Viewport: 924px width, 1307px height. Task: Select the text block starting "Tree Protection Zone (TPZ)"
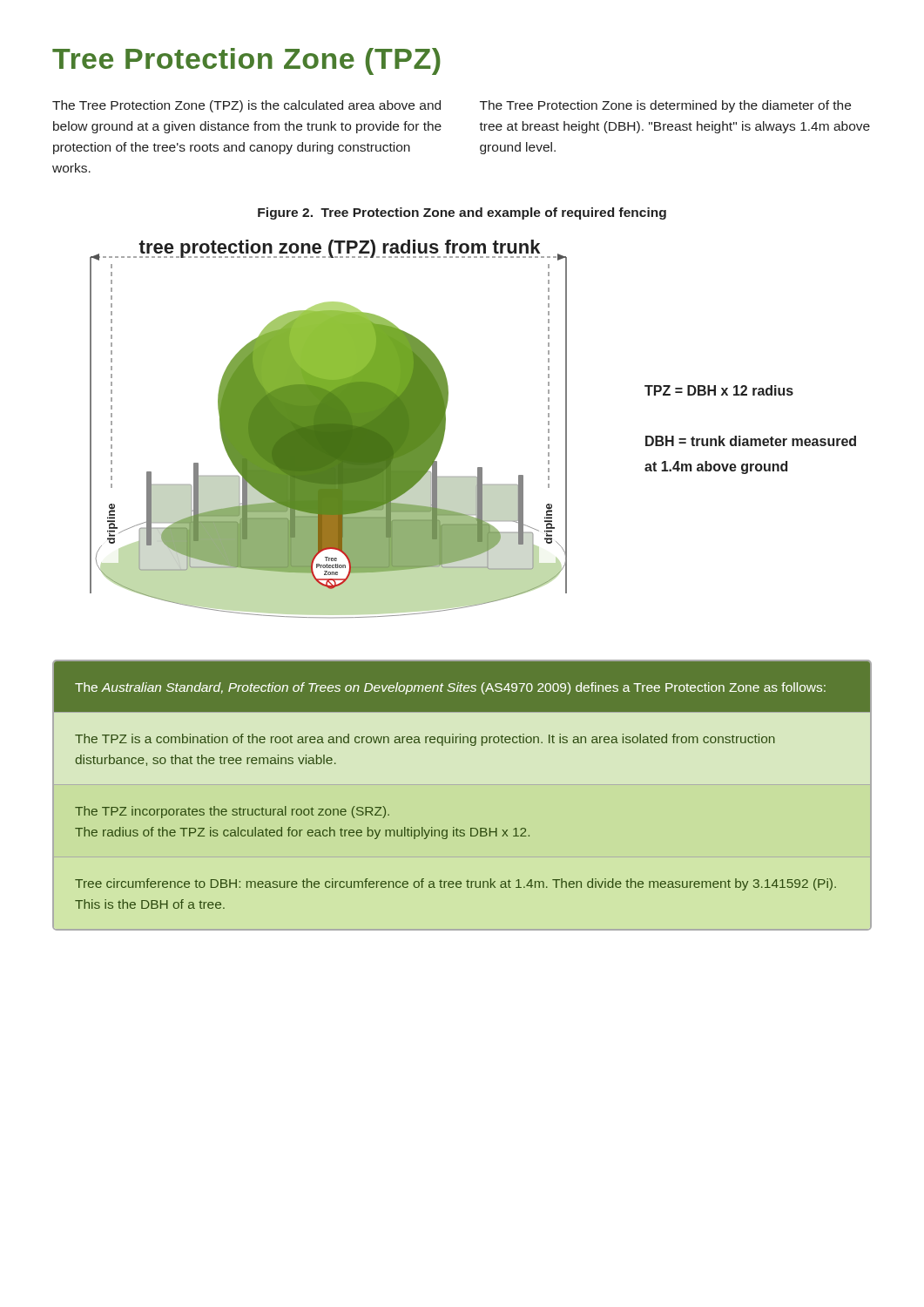click(x=247, y=58)
